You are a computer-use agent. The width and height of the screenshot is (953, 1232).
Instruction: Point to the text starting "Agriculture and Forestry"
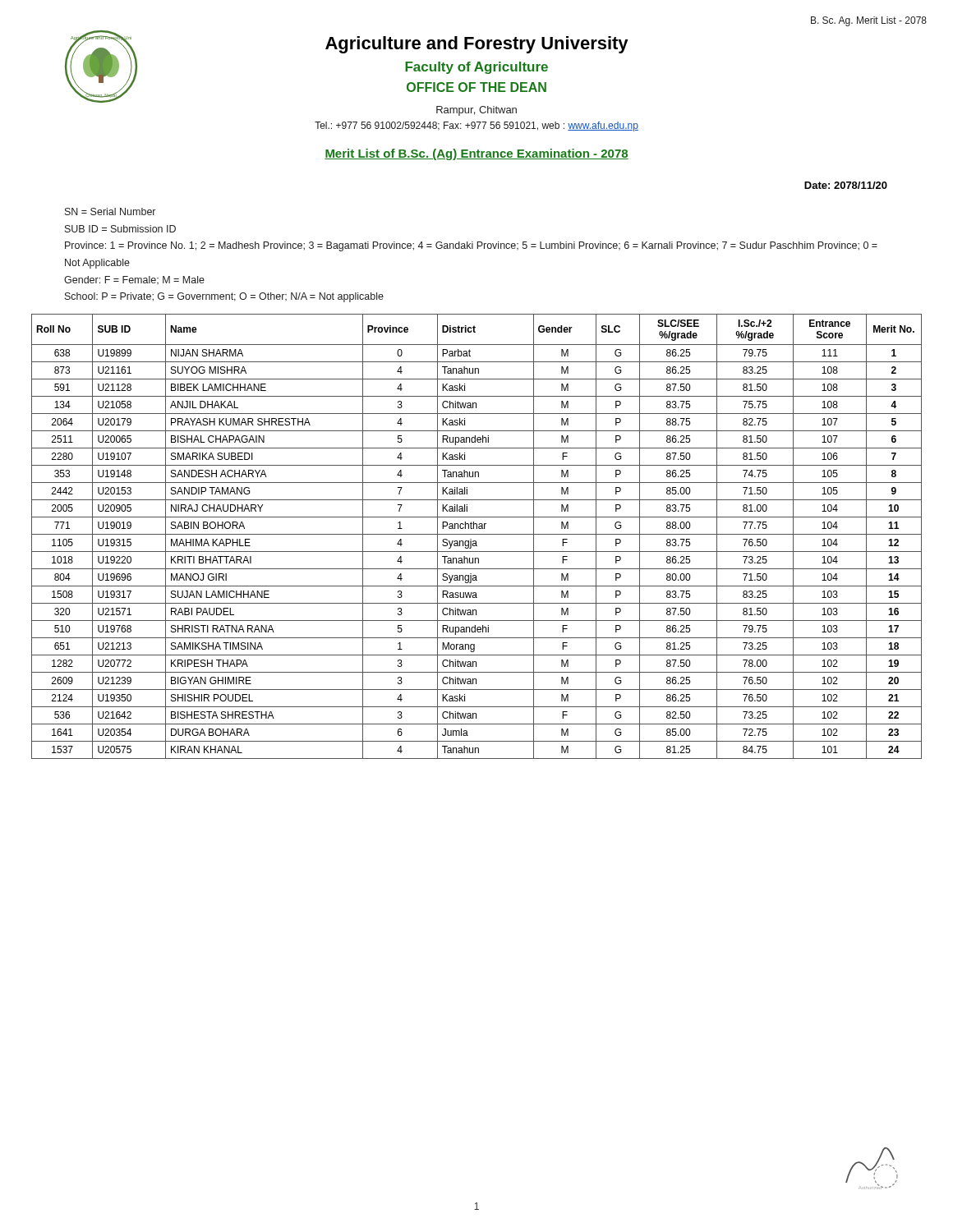click(476, 44)
